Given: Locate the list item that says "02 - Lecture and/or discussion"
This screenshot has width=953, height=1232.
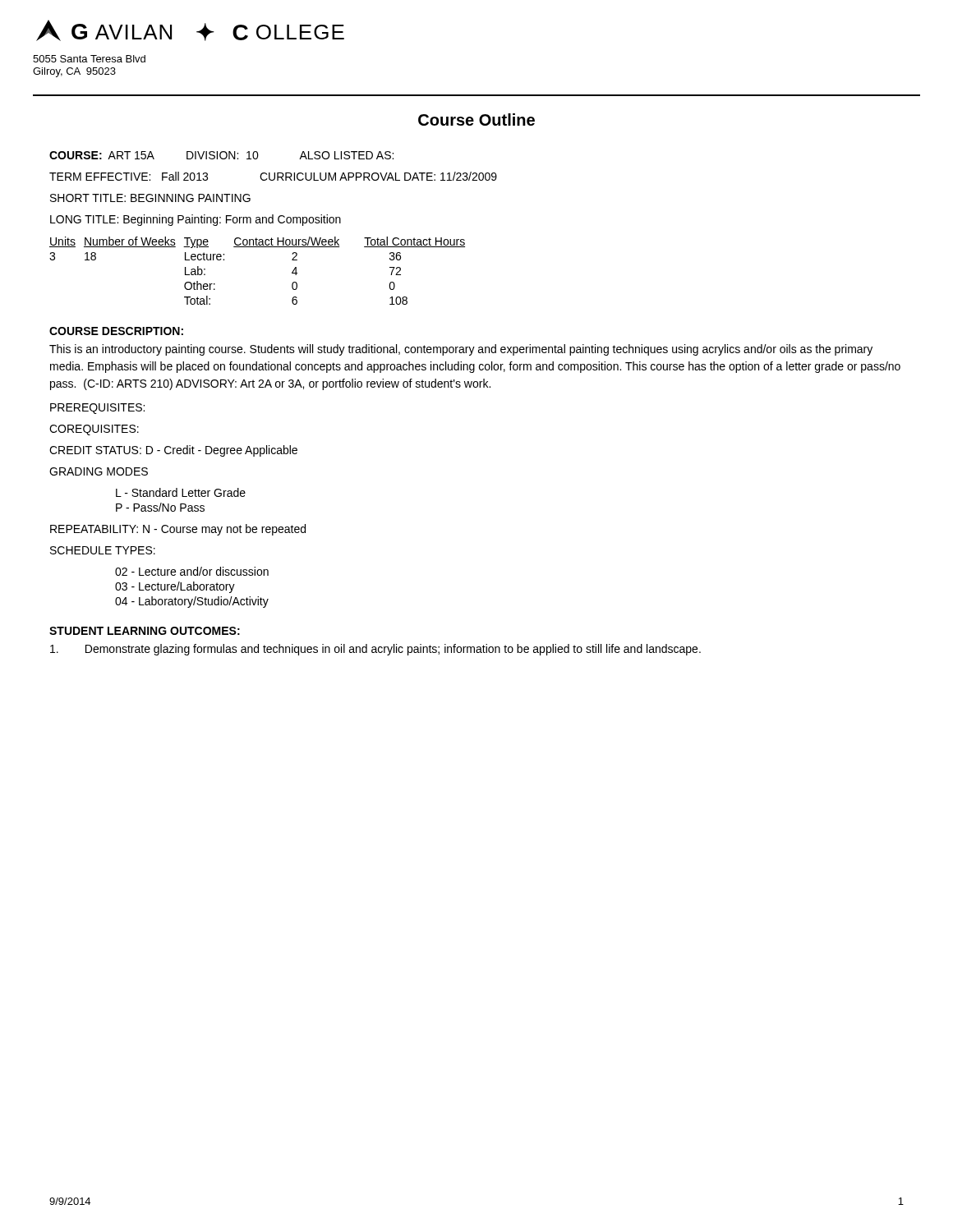Looking at the screenshot, I should (192, 572).
